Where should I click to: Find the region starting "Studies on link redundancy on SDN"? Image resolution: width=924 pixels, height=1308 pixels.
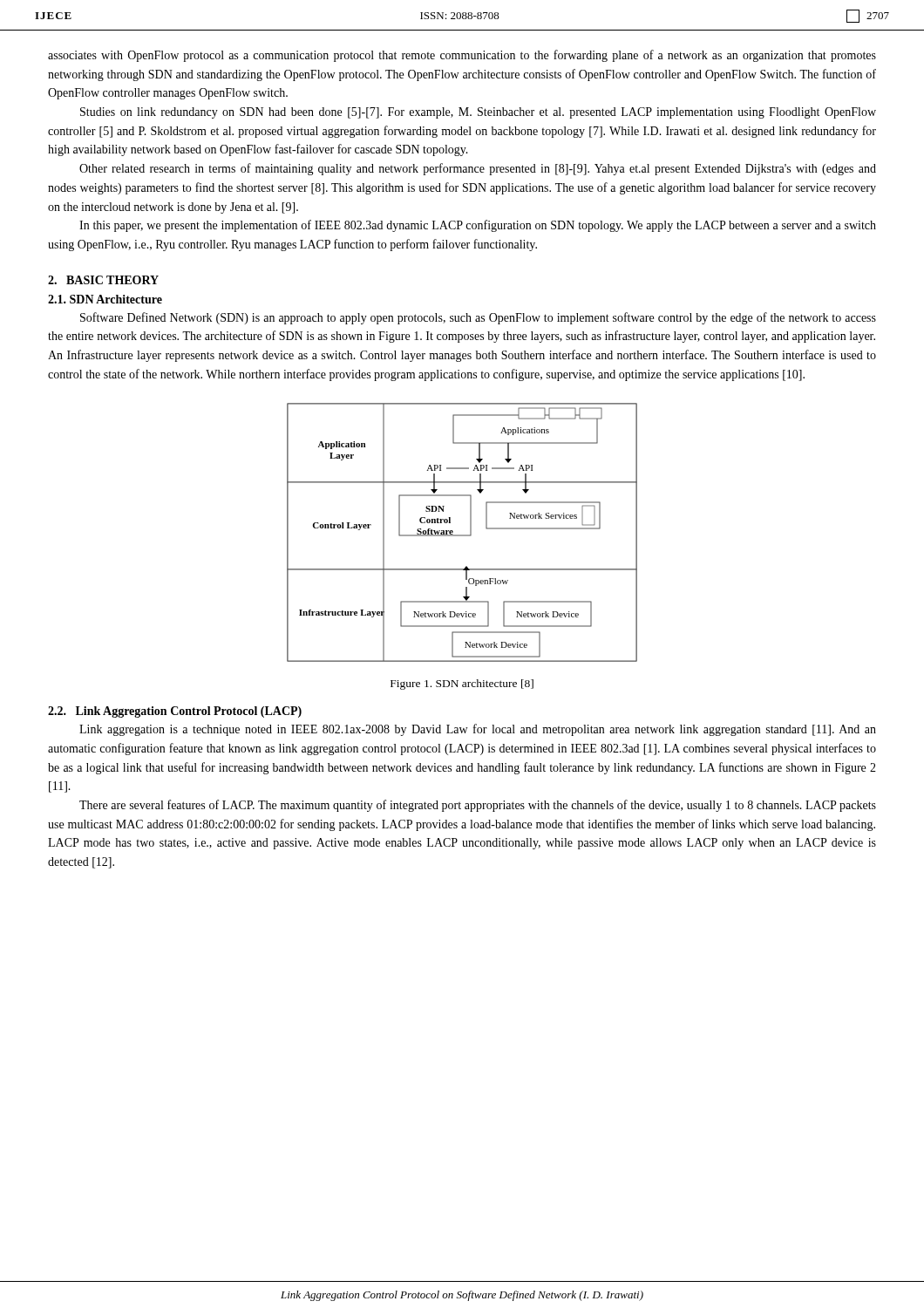coord(462,131)
